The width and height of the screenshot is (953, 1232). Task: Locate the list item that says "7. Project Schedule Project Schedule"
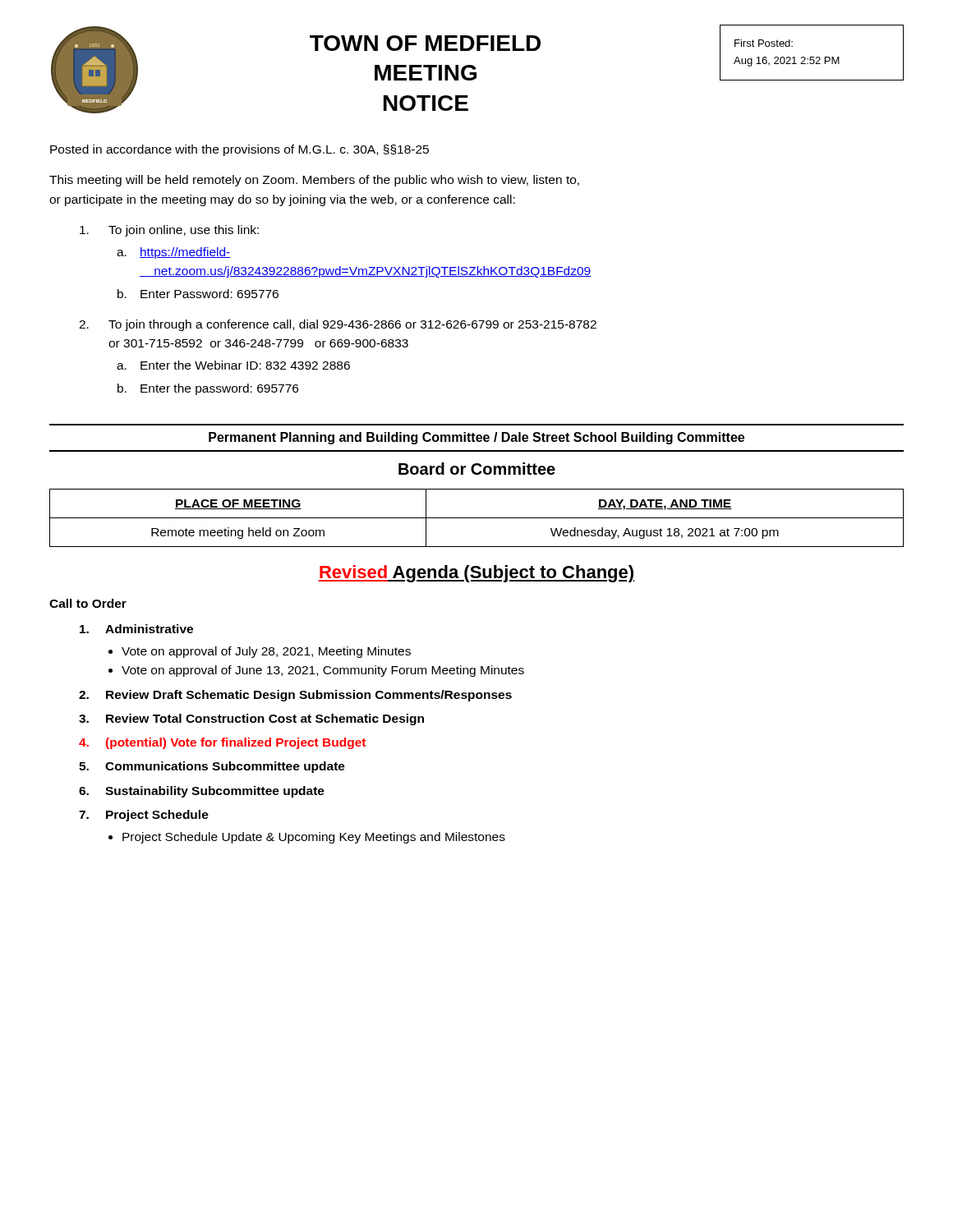point(491,825)
